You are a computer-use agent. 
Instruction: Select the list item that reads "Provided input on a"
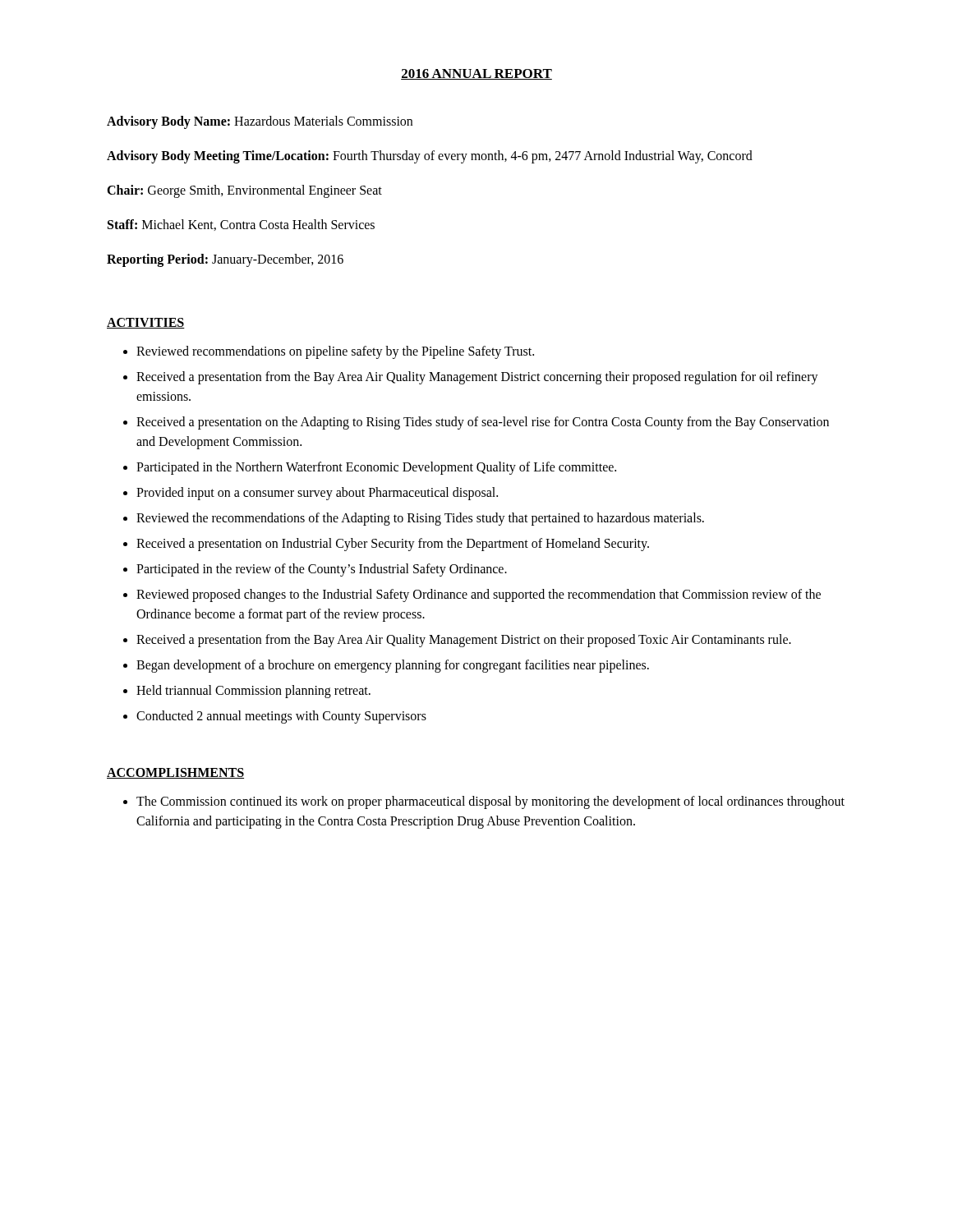point(318,492)
